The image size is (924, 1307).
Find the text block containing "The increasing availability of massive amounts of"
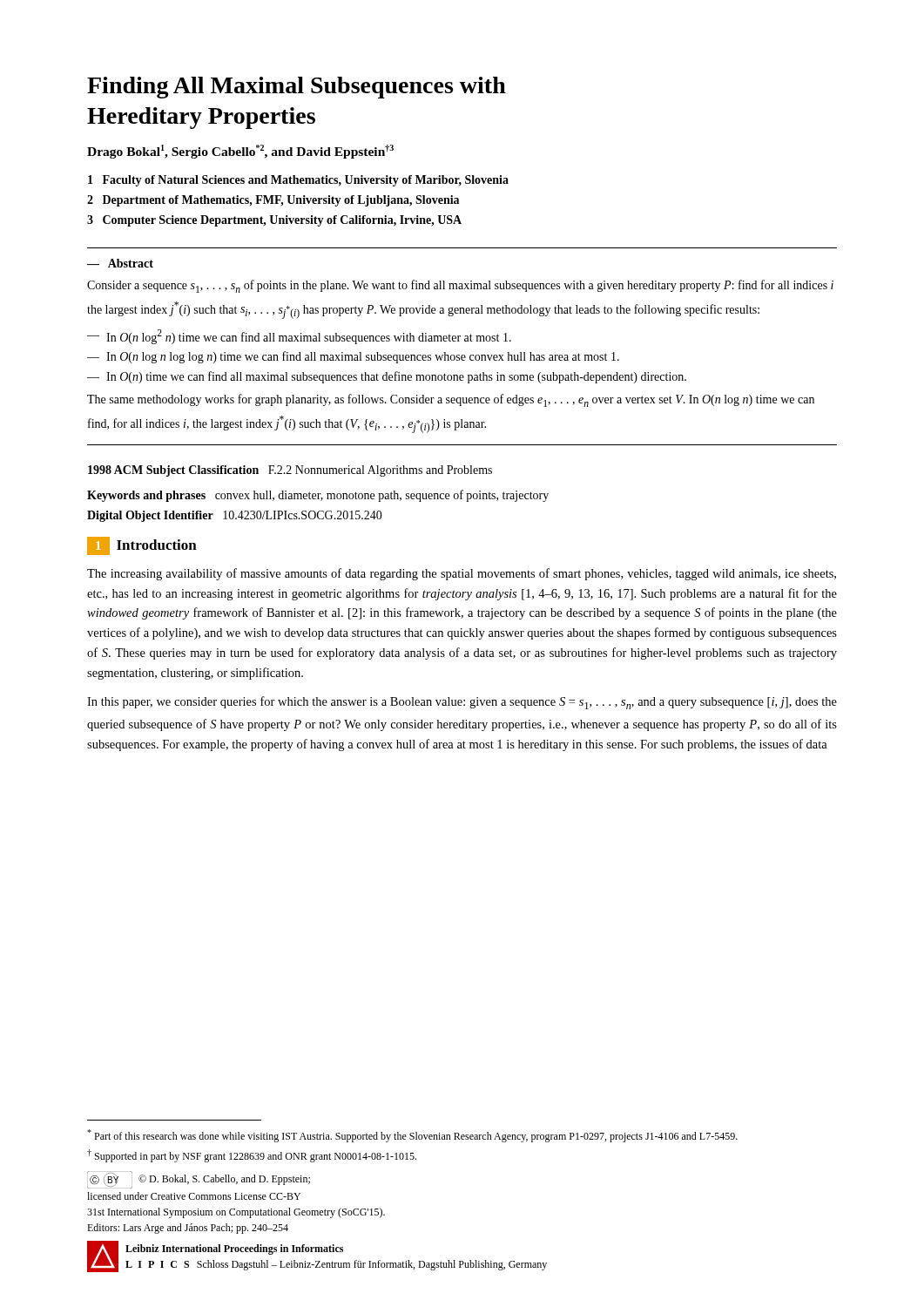[x=462, y=623]
